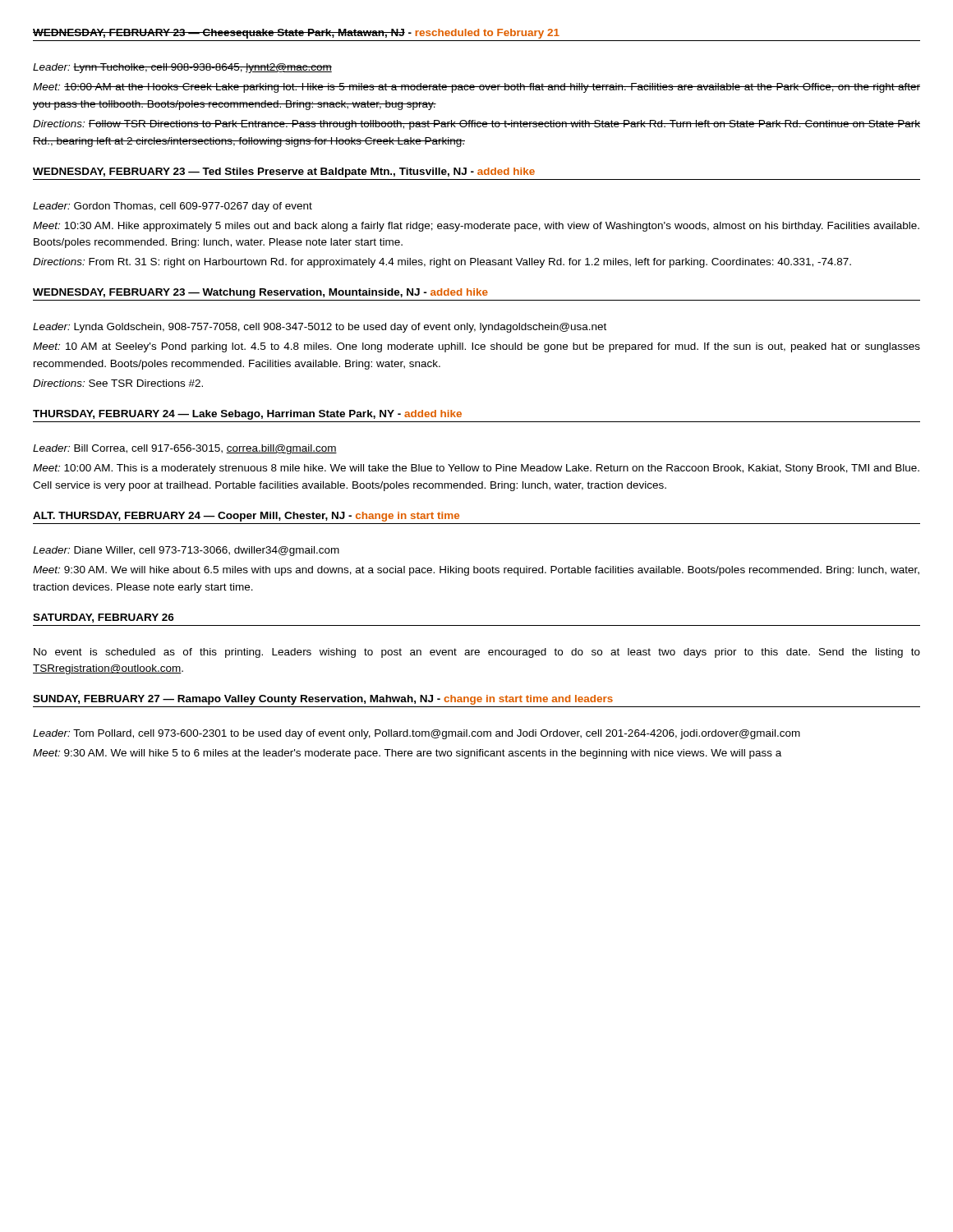Where is the passage that starts "Meet: 10:00 AM. This is a"?

coord(476,476)
